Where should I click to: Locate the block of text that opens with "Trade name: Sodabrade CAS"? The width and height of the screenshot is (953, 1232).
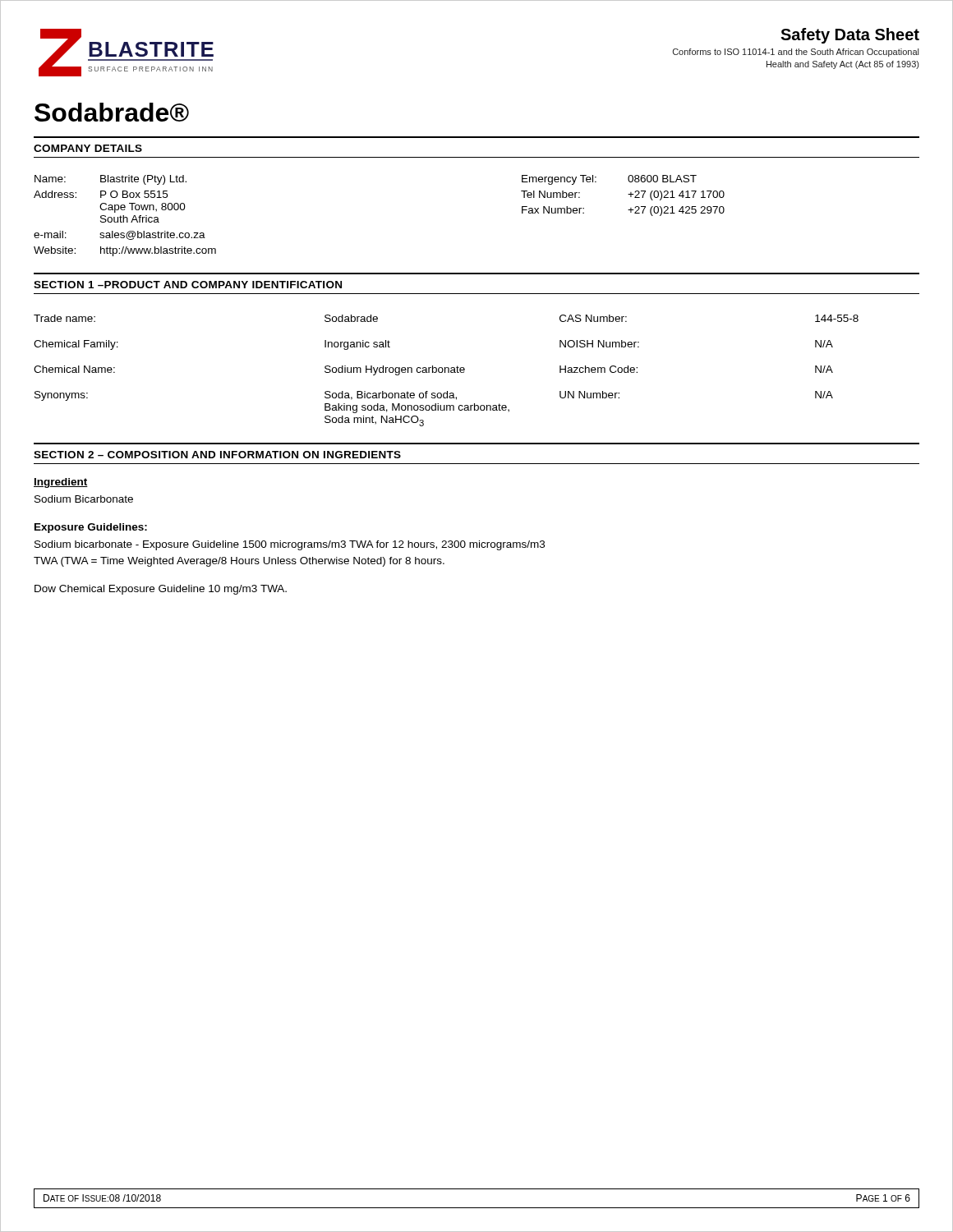476,370
